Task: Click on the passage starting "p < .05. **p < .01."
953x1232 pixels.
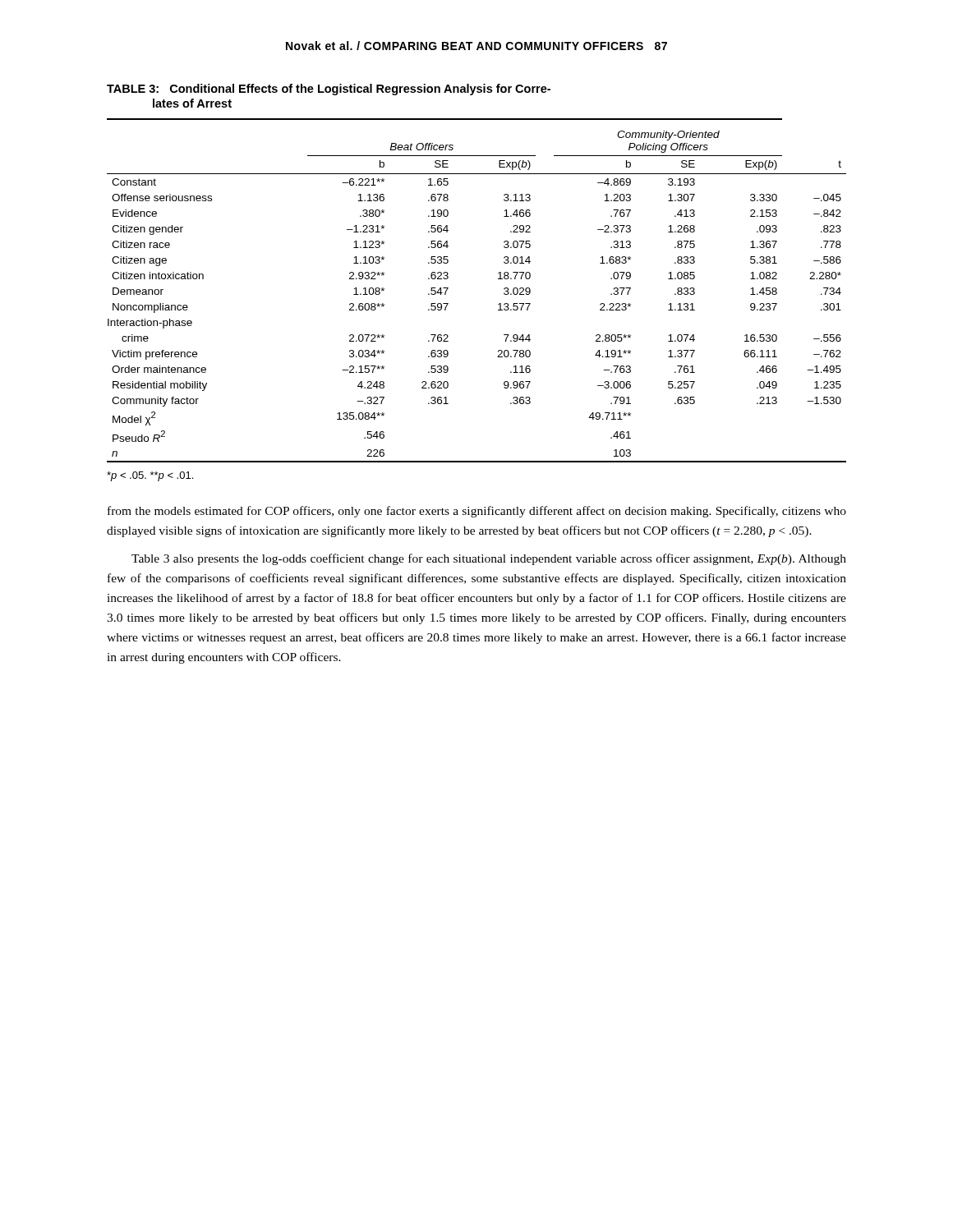Action: (x=150, y=475)
